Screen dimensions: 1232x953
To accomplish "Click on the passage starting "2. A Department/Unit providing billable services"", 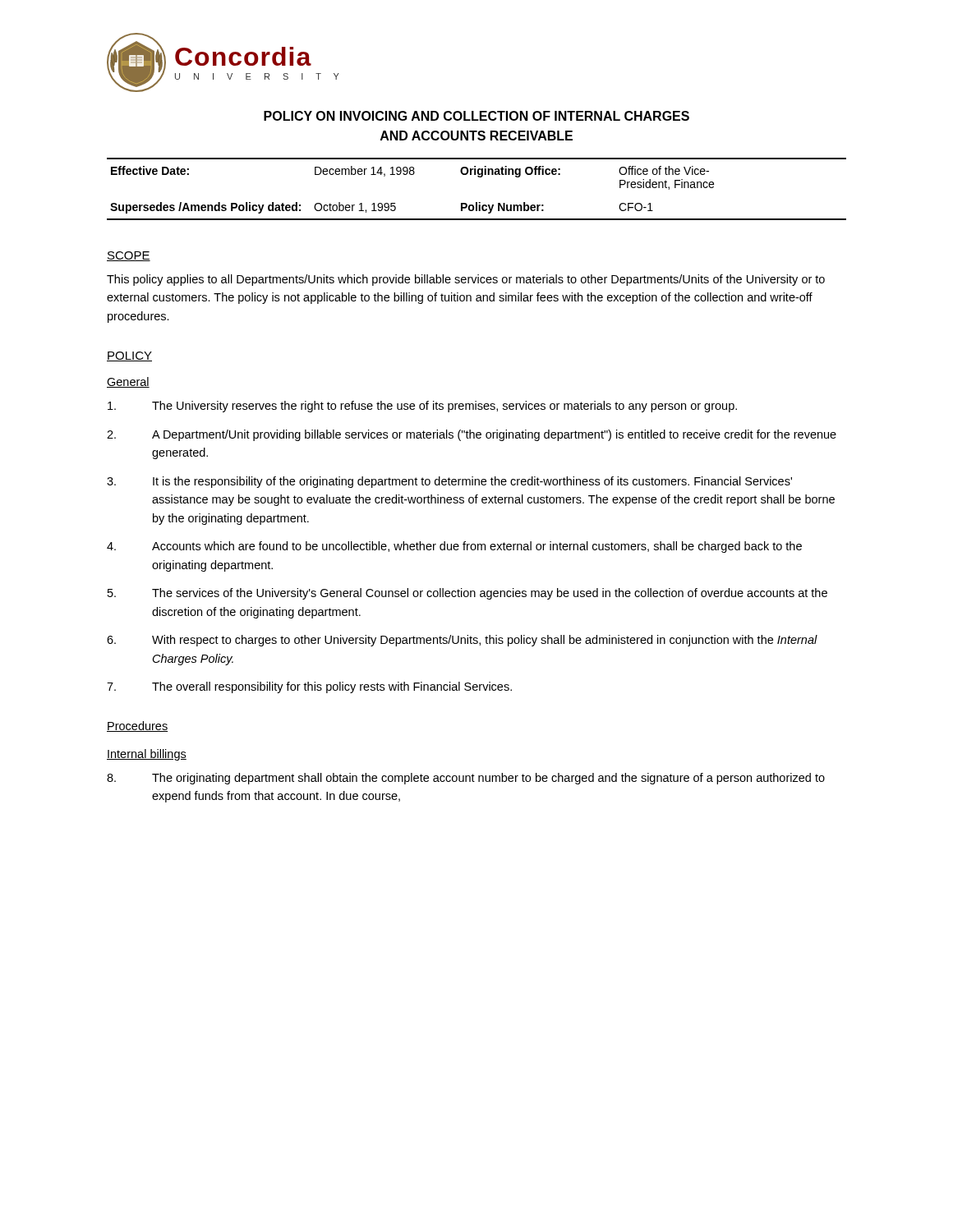I will [x=476, y=444].
